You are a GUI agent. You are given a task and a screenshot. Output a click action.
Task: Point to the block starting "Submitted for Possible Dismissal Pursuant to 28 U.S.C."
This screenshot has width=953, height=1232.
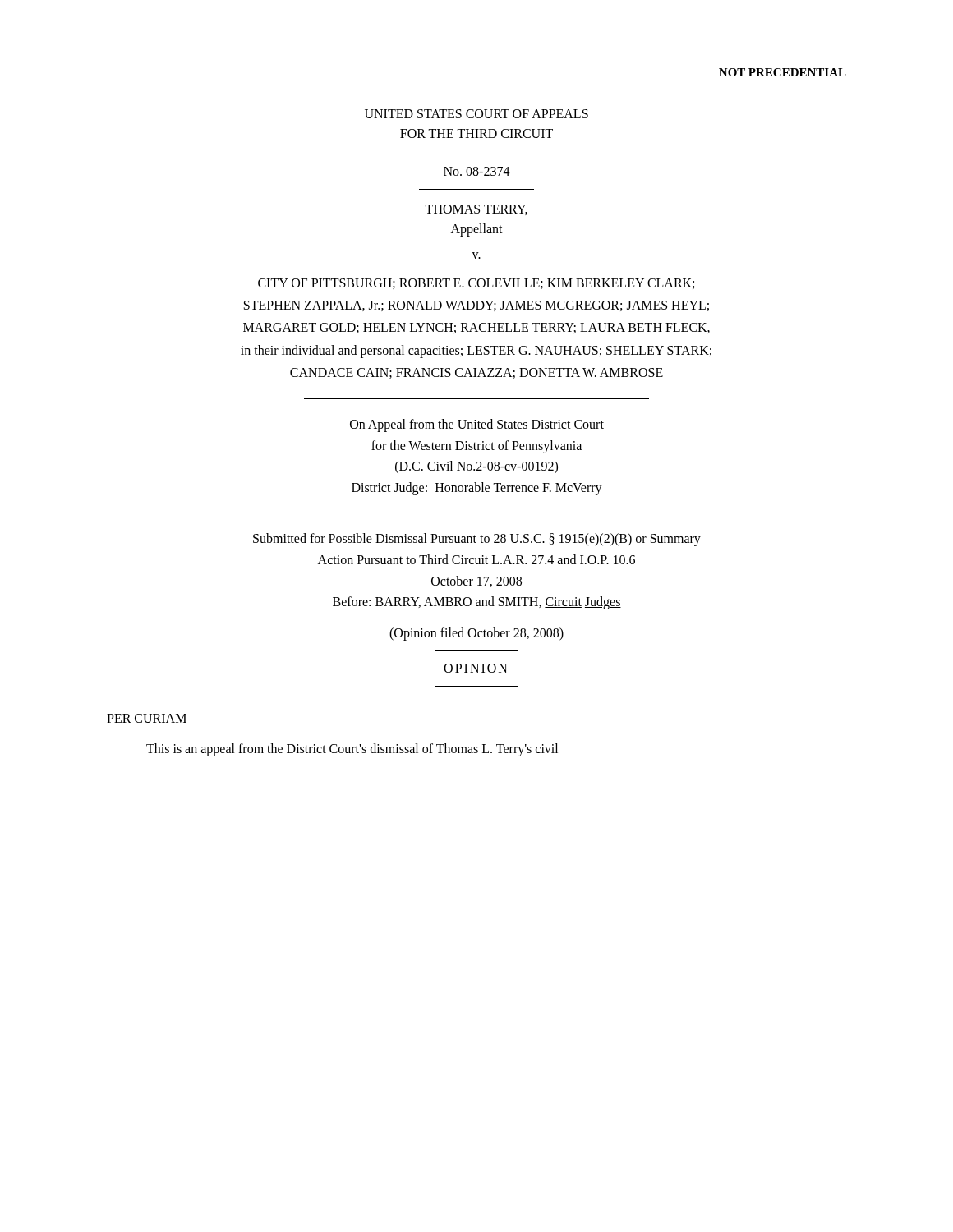[476, 570]
